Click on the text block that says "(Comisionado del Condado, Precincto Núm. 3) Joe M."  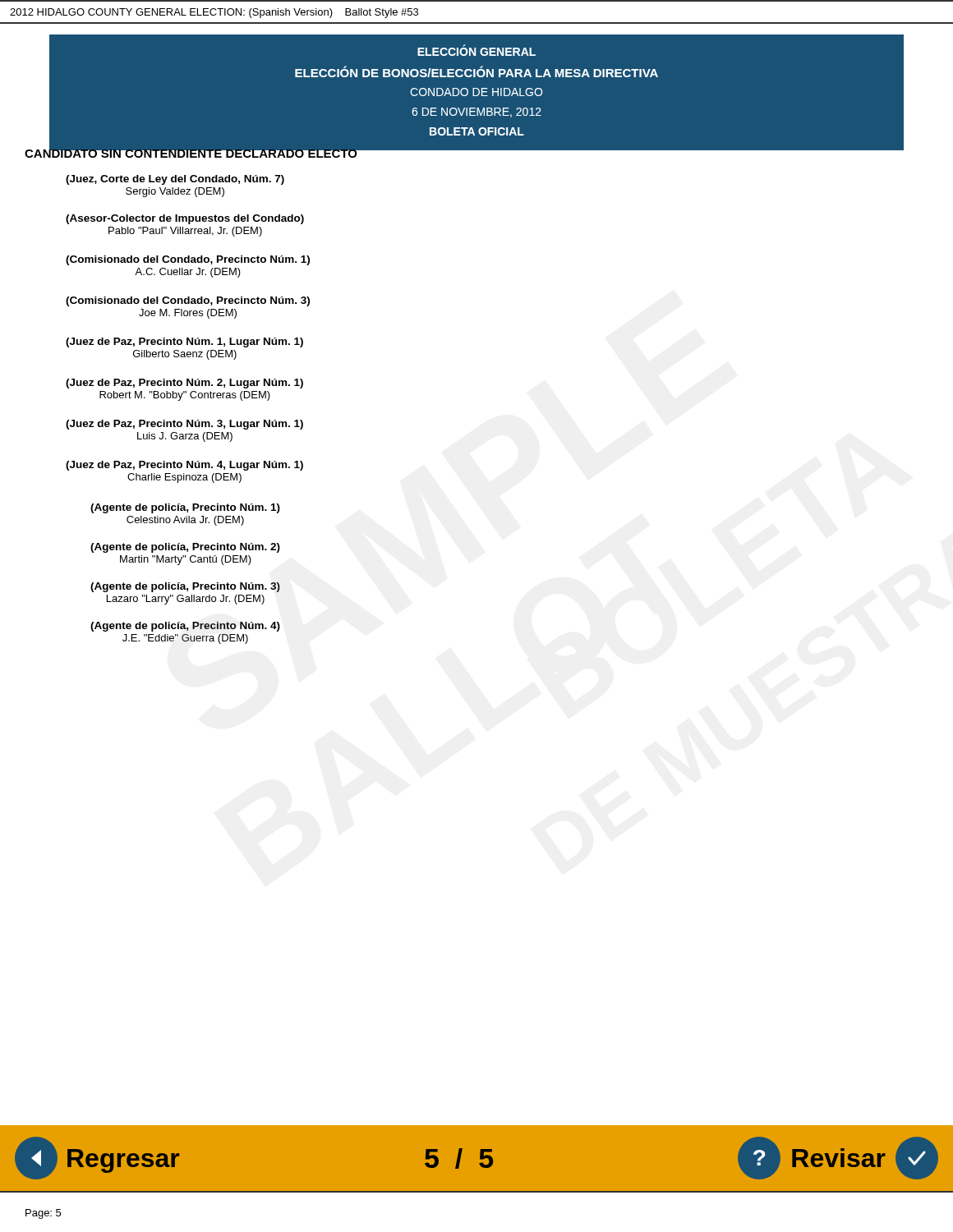[x=188, y=306]
